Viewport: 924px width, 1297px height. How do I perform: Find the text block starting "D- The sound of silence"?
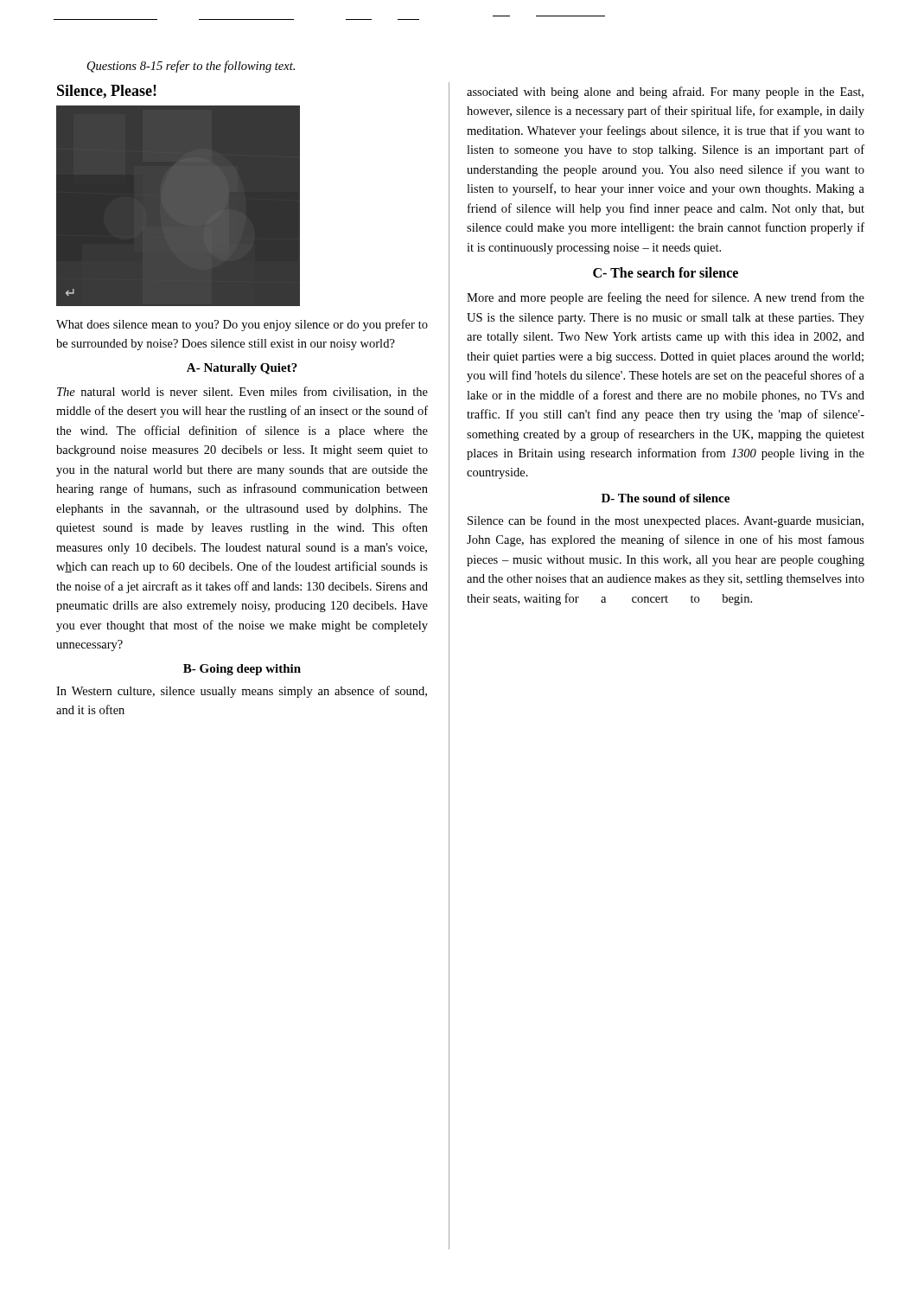[x=666, y=498]
